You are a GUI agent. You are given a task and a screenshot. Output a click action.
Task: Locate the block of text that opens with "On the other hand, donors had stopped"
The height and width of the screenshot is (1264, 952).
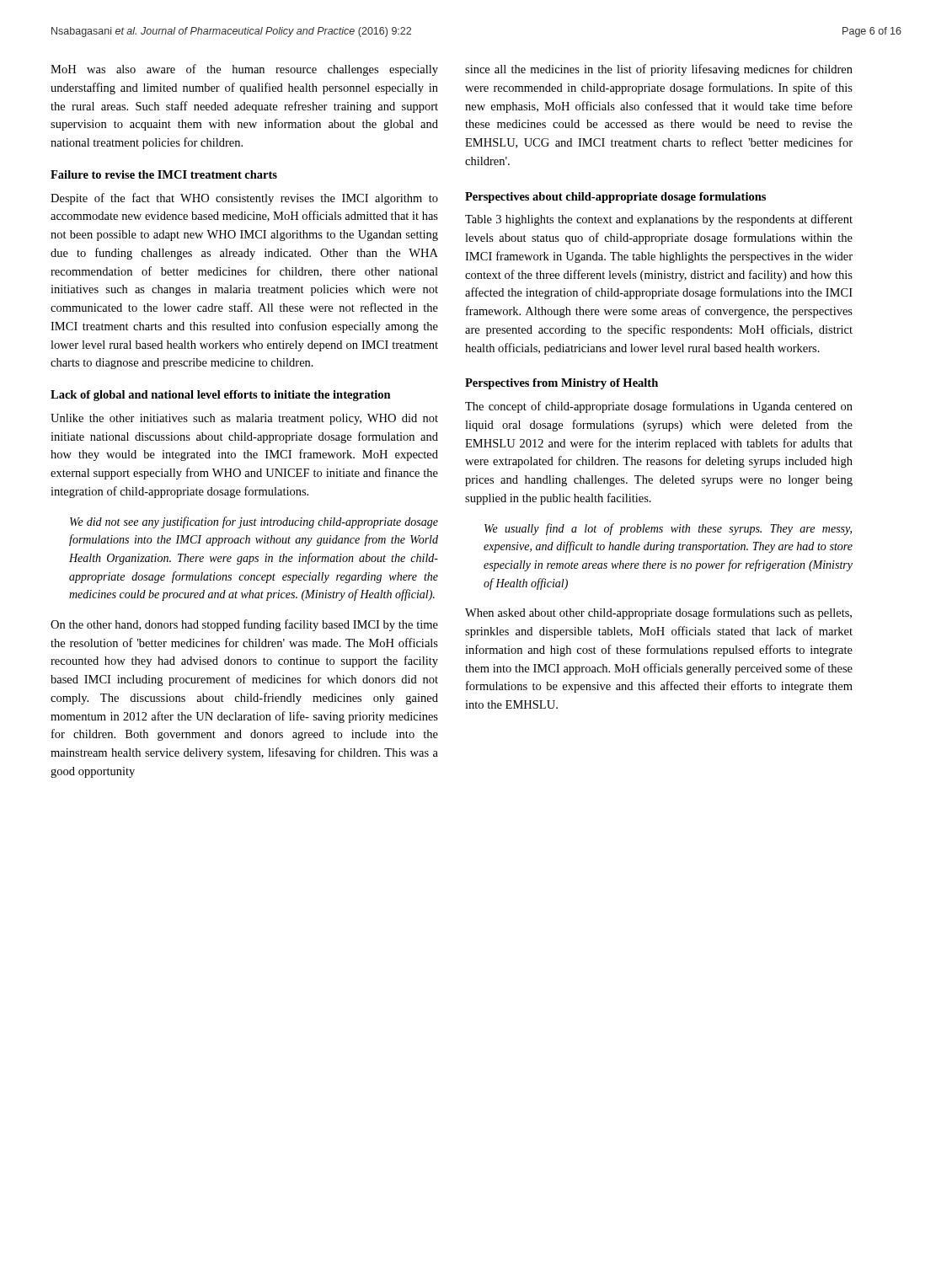(244, 698)
